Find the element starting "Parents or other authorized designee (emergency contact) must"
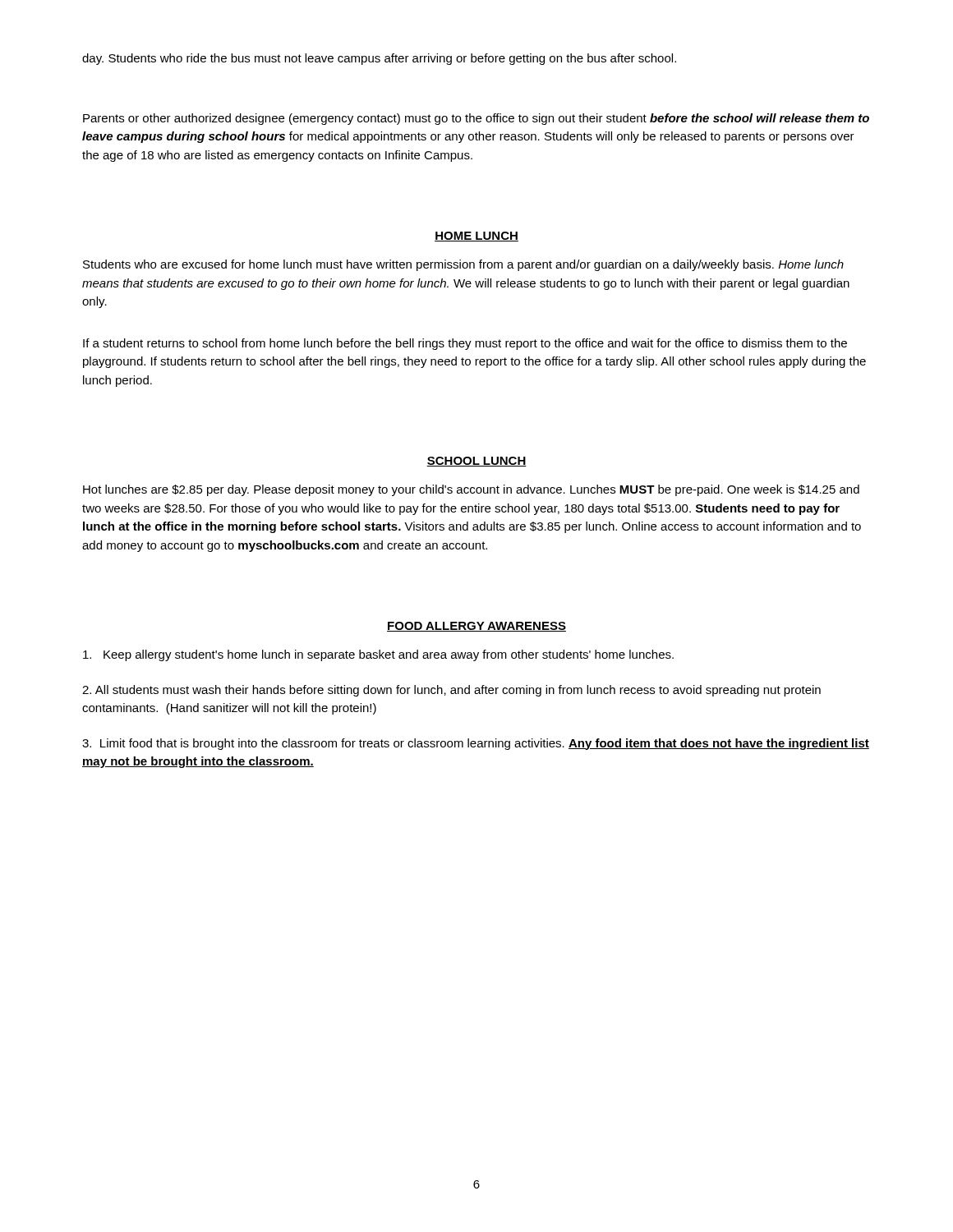953x1232 pixels. tap(476, 136)
